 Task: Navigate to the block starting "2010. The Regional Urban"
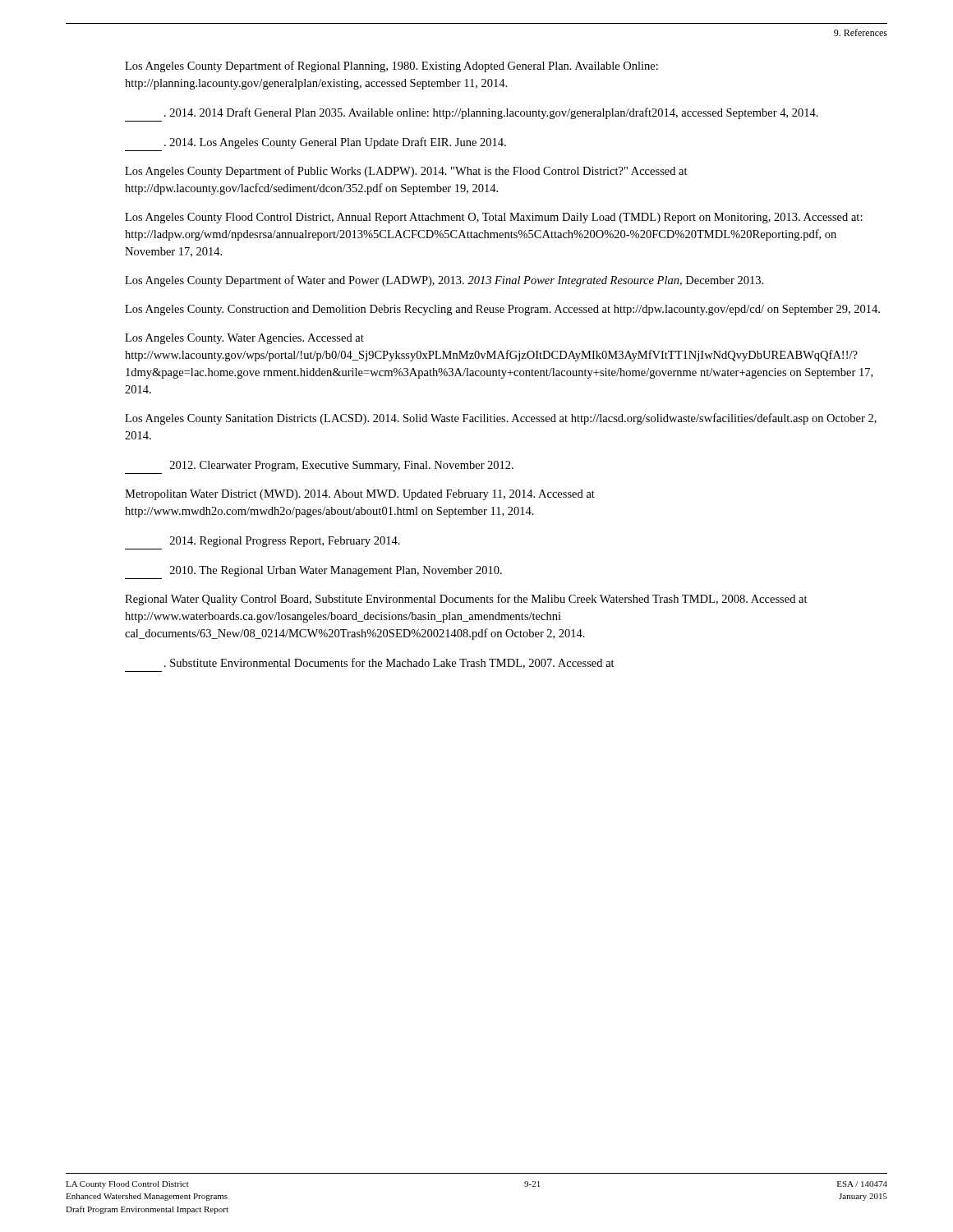click(476, 570)
